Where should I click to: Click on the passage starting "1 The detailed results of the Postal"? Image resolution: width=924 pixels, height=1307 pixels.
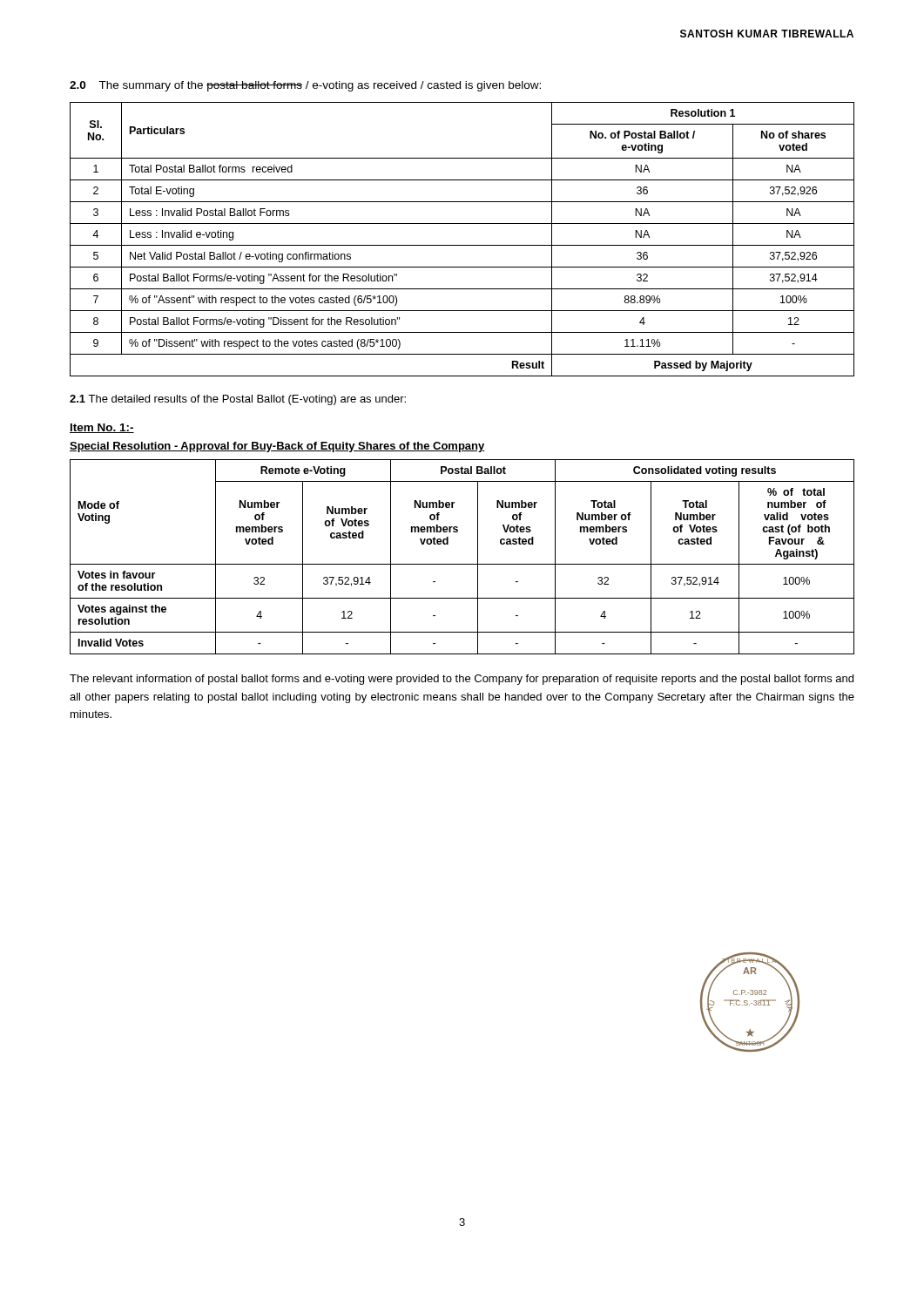pyautogui.click(x=238, y=399)
